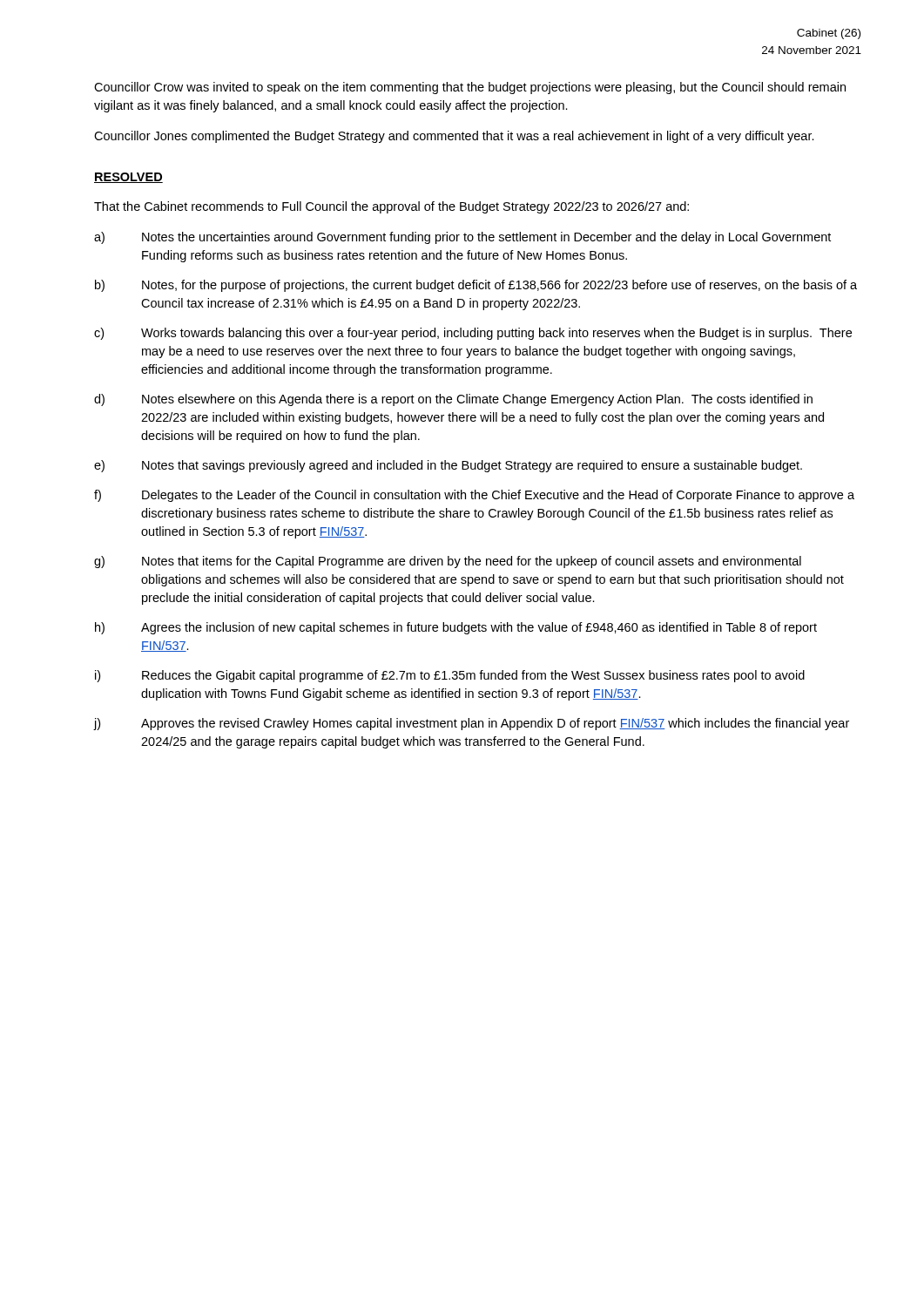Select the list item that reads "b) Notes, for"
The height and width of the screenshot is (1307, 924).
[x=478, y=295]
